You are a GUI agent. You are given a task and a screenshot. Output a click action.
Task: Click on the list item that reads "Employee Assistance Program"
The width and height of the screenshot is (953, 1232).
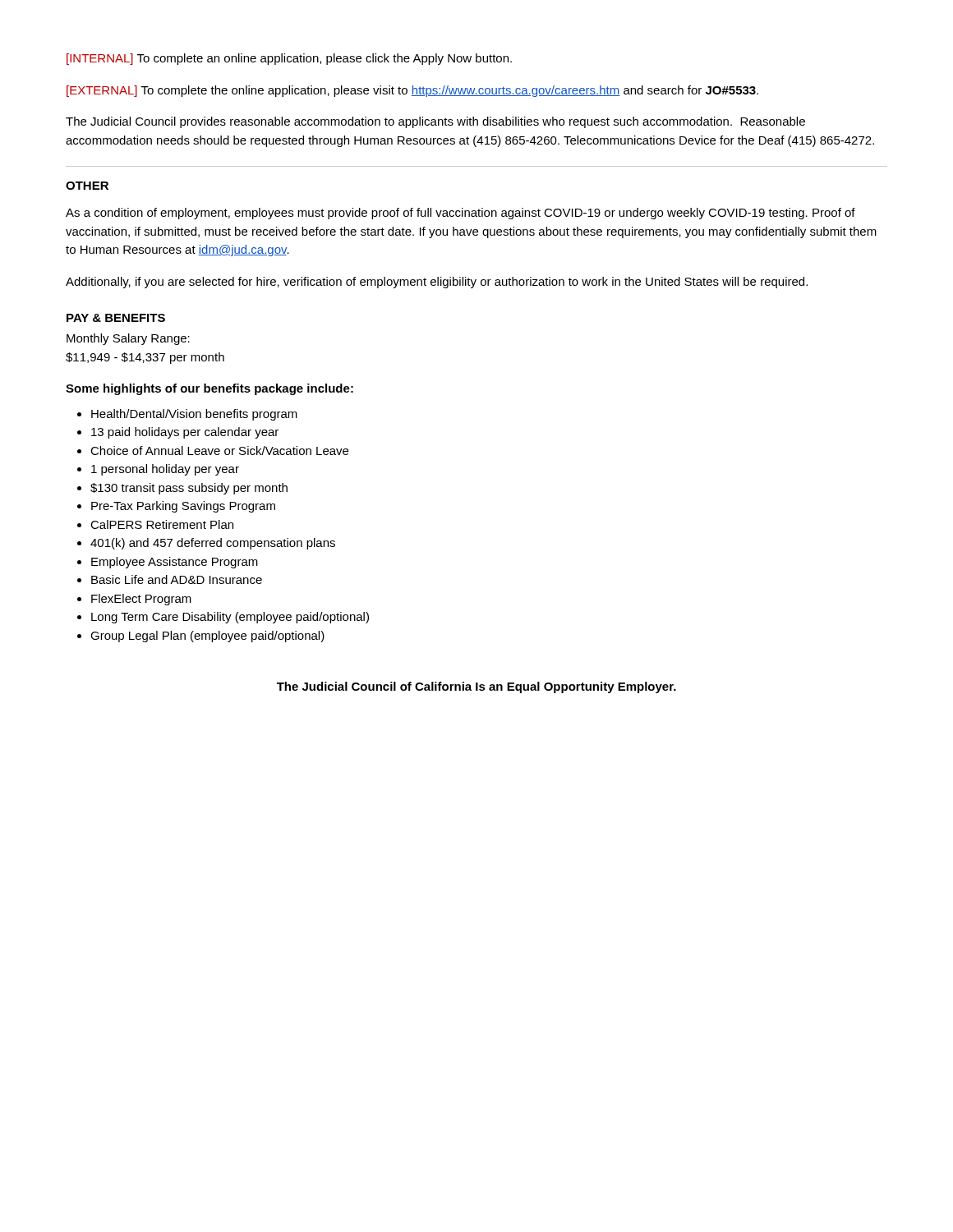(x=174, y=561)
